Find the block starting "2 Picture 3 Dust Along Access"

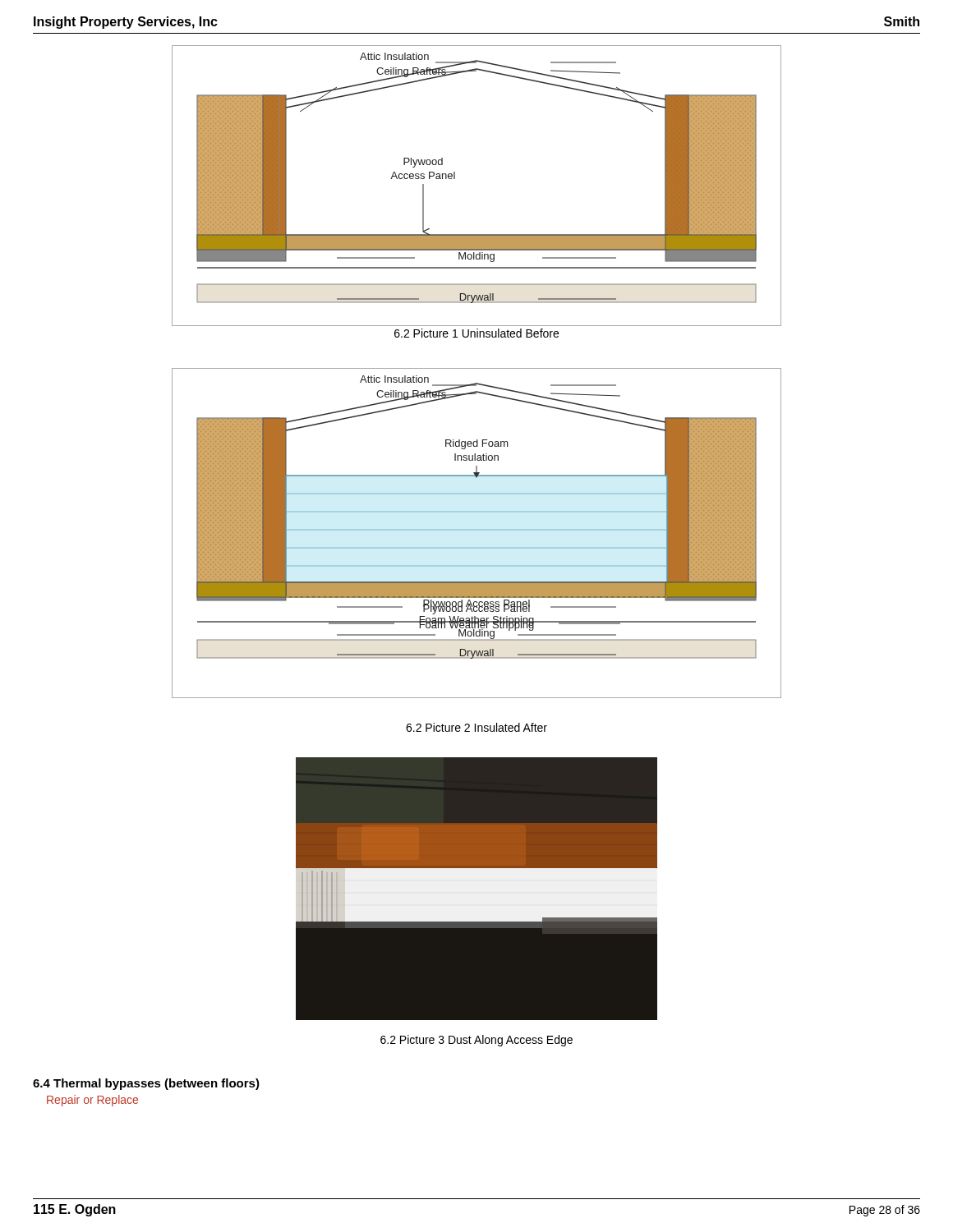pos(476,1040)
